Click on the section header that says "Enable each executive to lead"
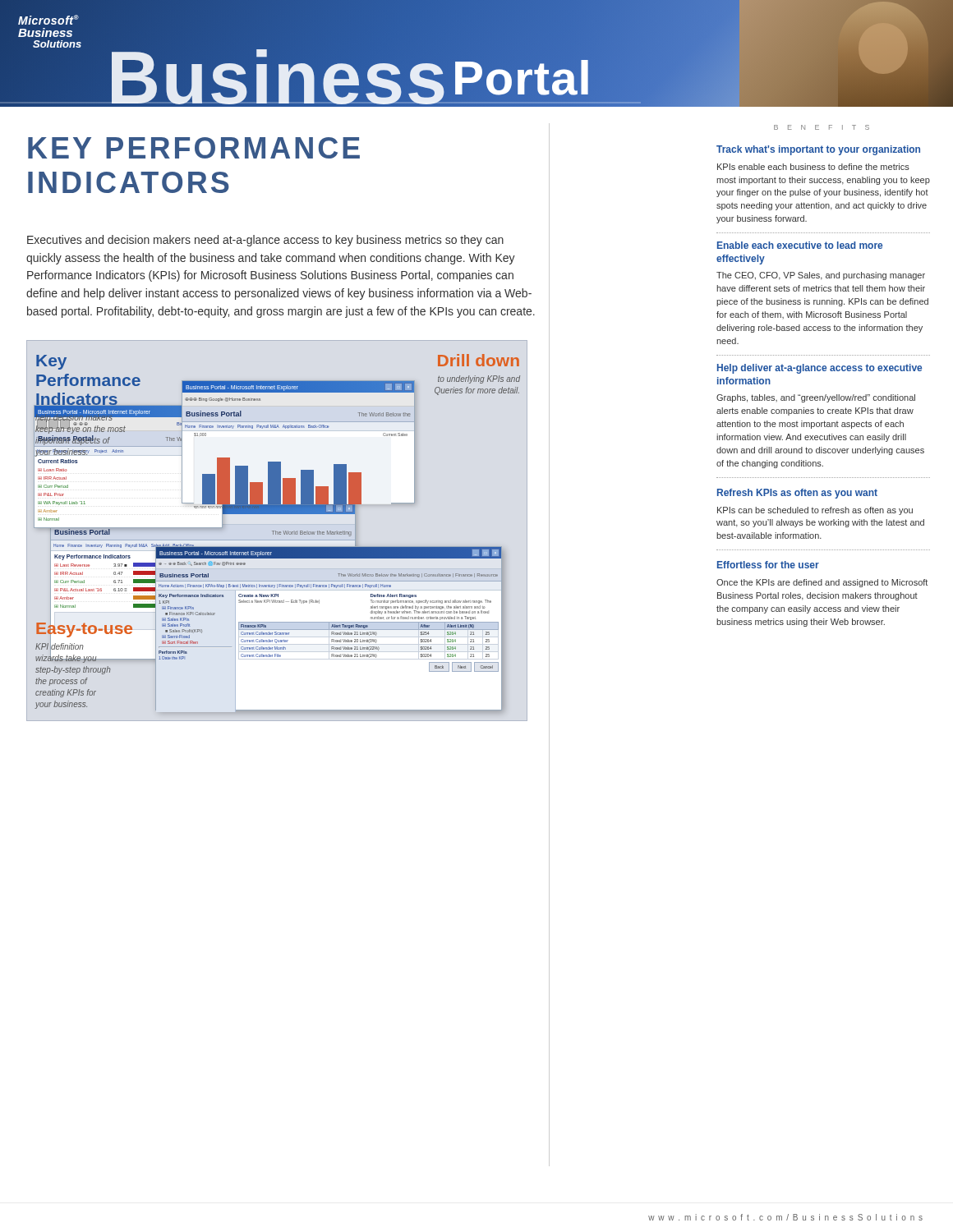The image size is (953, 1232). [823, 253]
